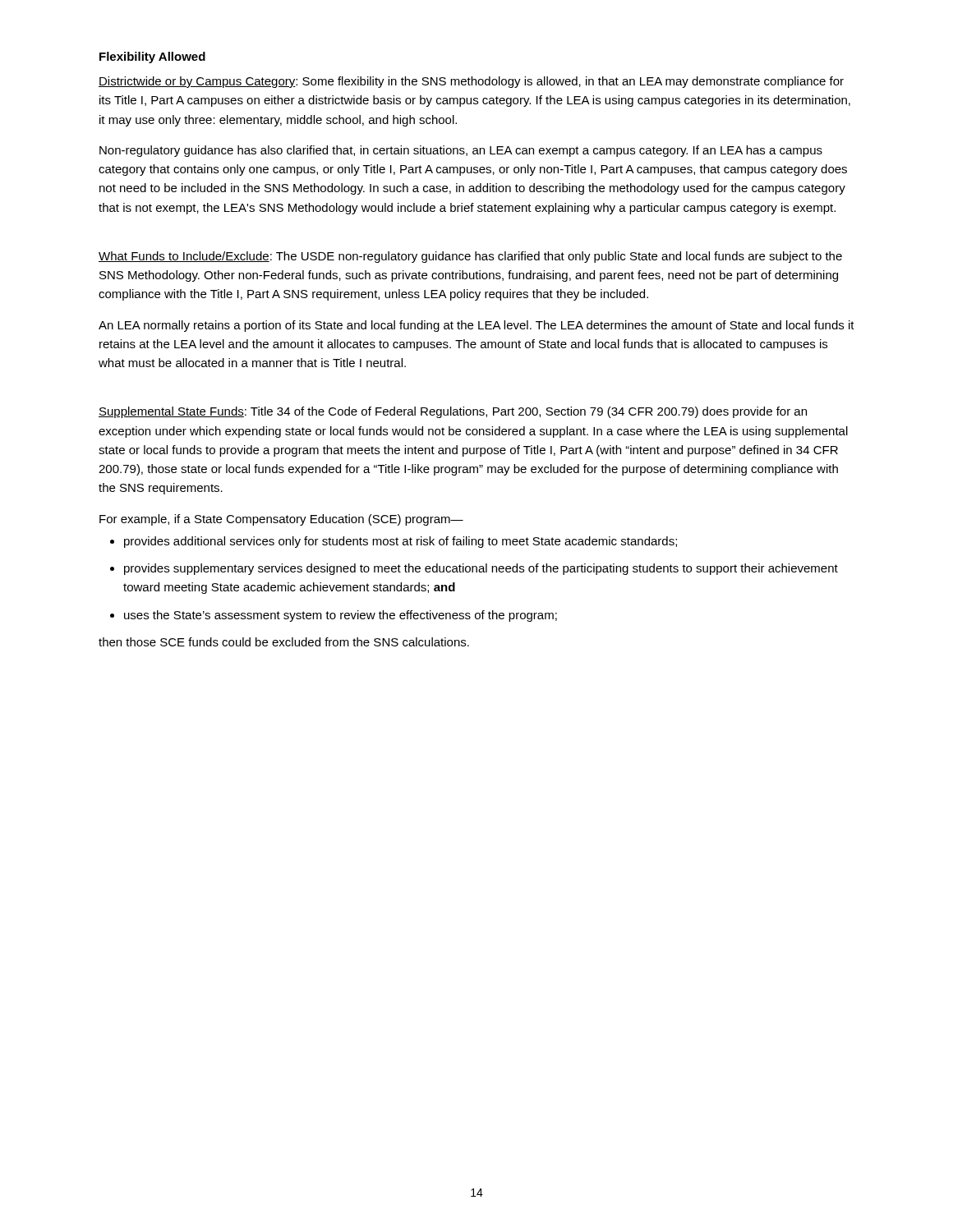Viewport: 953px width, 1232px height.
Task: Locate the block starting "For example, if a State Compensatory Education (SCE)"
Action: (x=281, y=518)
